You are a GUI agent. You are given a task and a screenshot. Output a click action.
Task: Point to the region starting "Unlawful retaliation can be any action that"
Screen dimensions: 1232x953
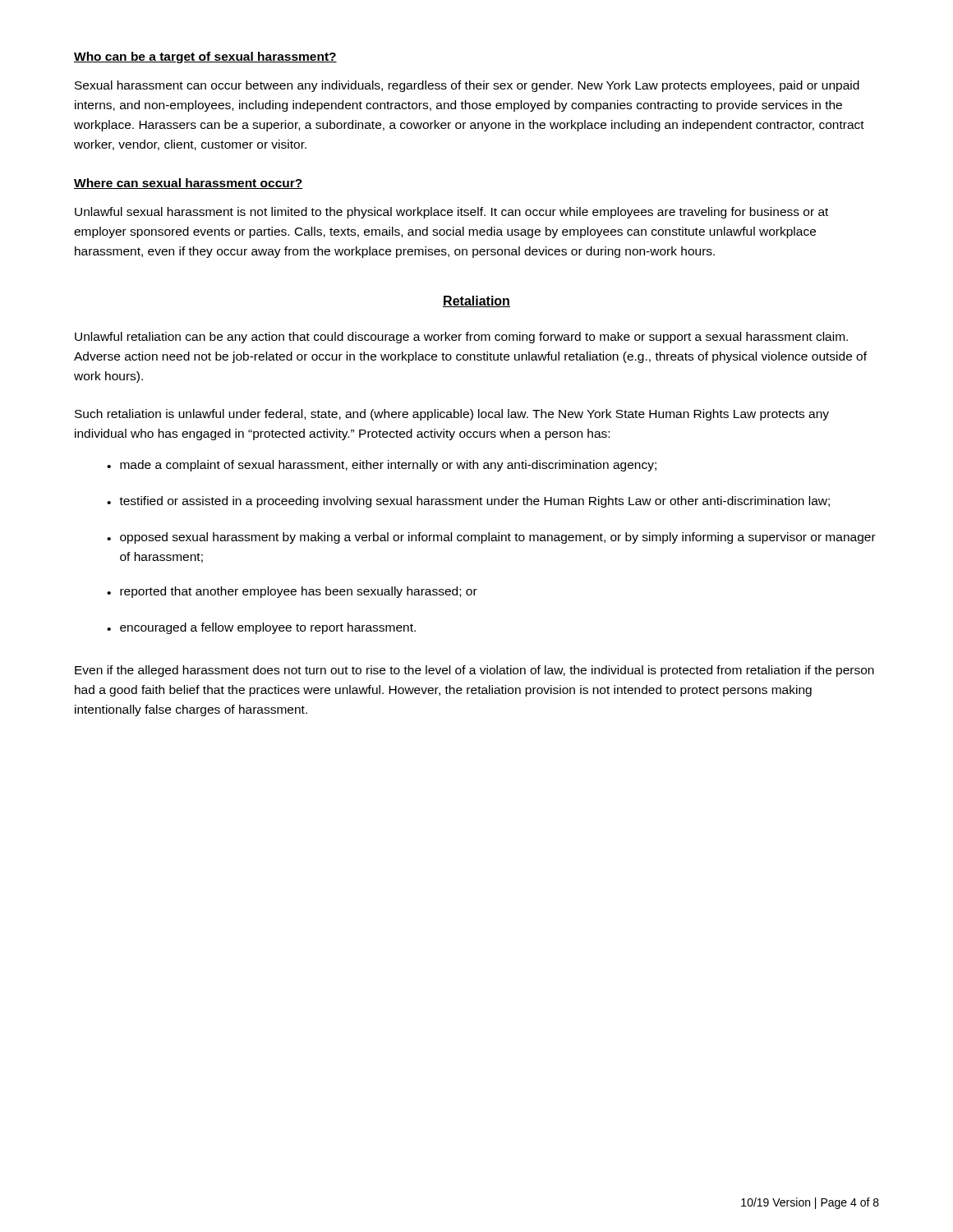tap(470, 356)
